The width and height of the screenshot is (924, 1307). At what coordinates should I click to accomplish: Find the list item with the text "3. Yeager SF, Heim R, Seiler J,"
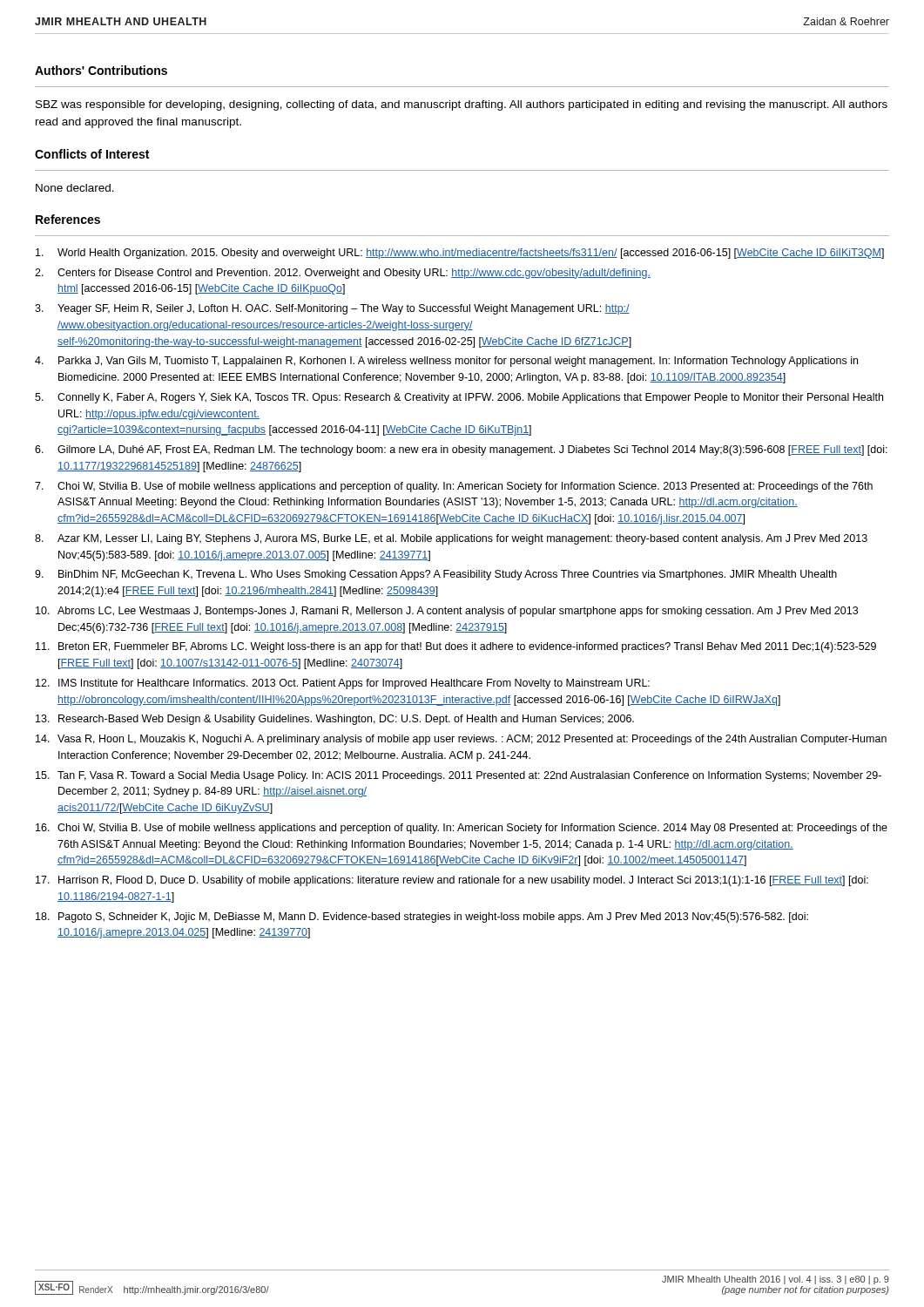tap(462, 325)
